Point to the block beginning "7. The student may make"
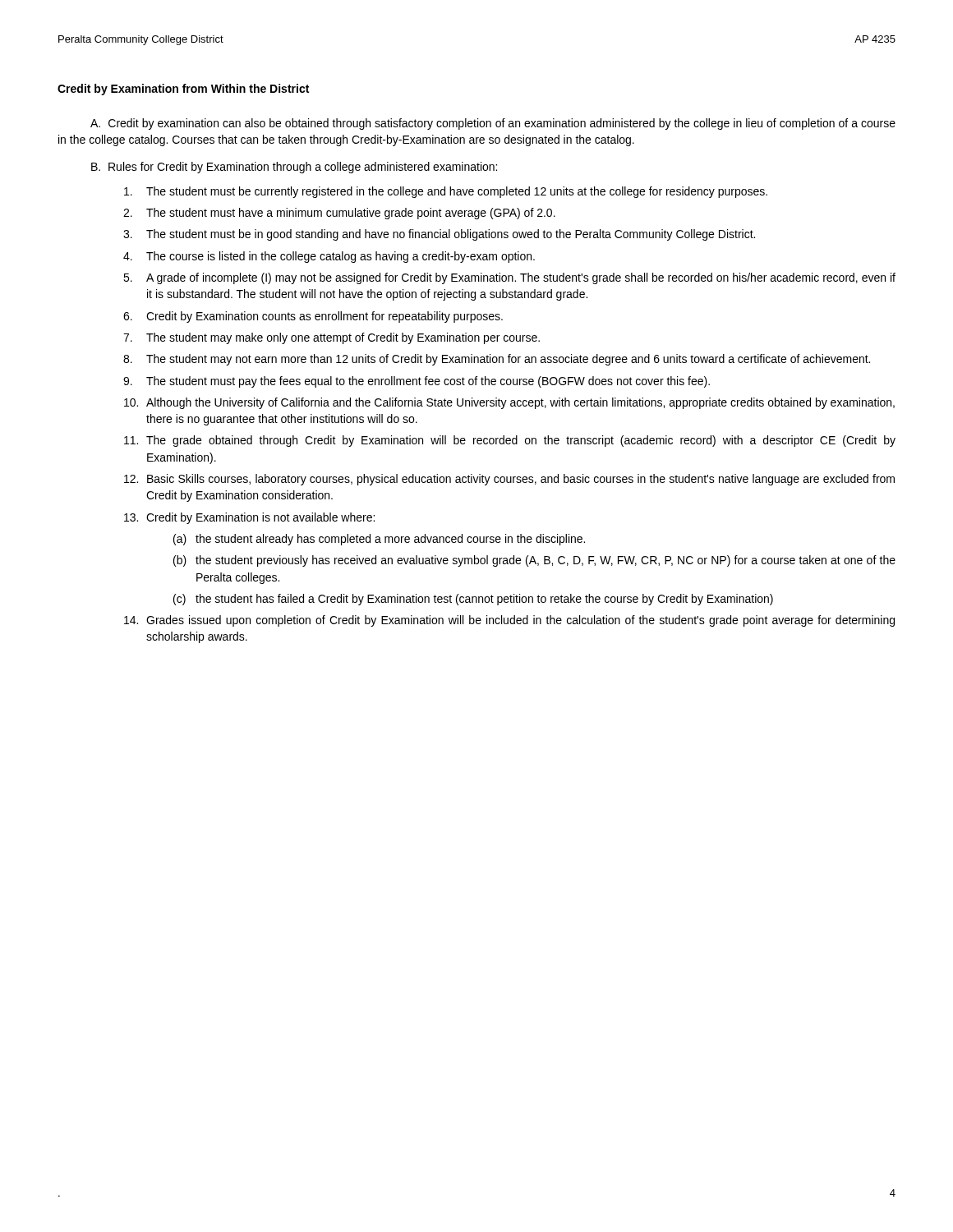This screenshot has width=953, height=1232. 509,338
